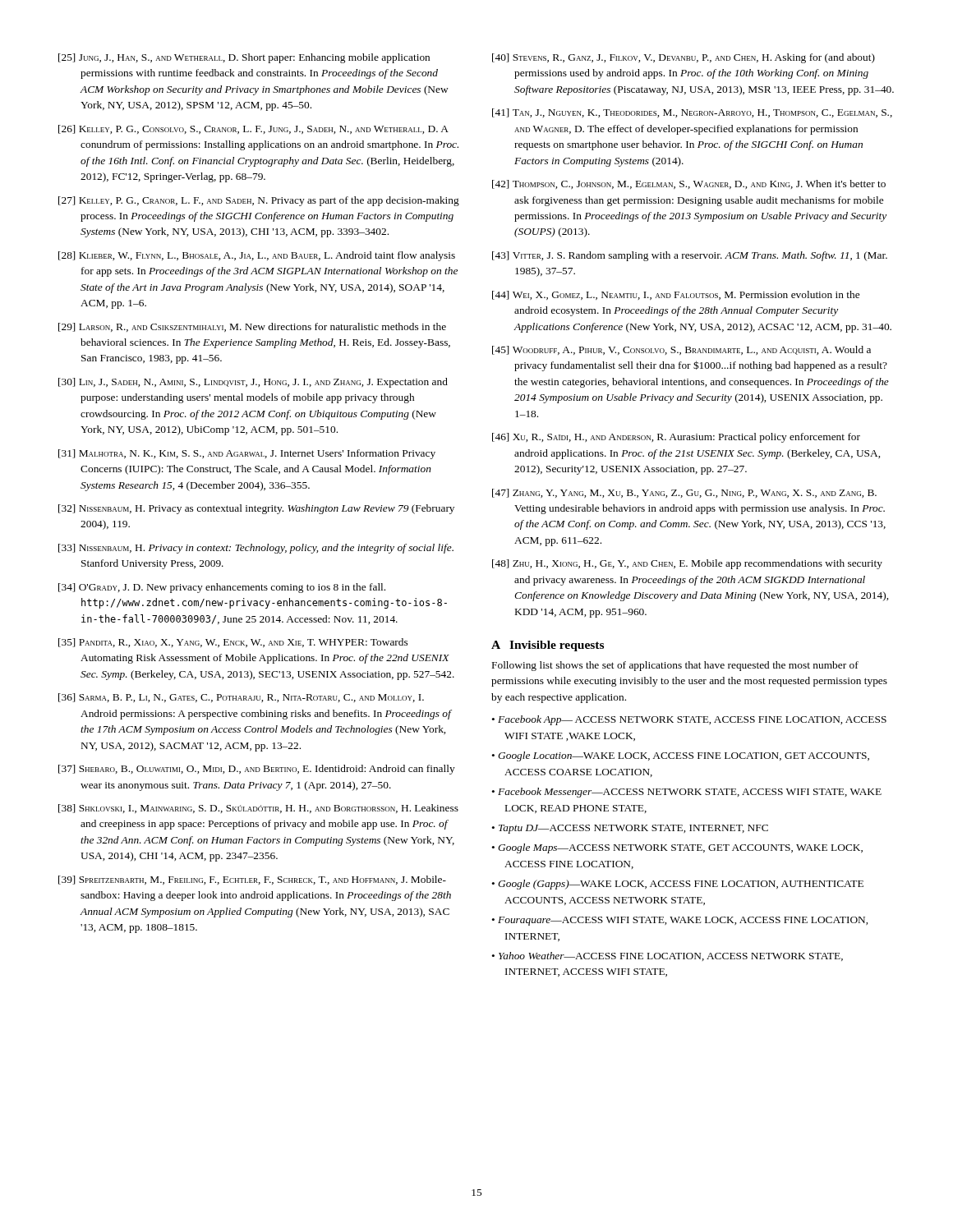Select the text block starting "[37] Shebaro, B., Oluwatimi, O., Midi, D., and"
This screenshot has width=953, height=1232.
pos(256,776)
